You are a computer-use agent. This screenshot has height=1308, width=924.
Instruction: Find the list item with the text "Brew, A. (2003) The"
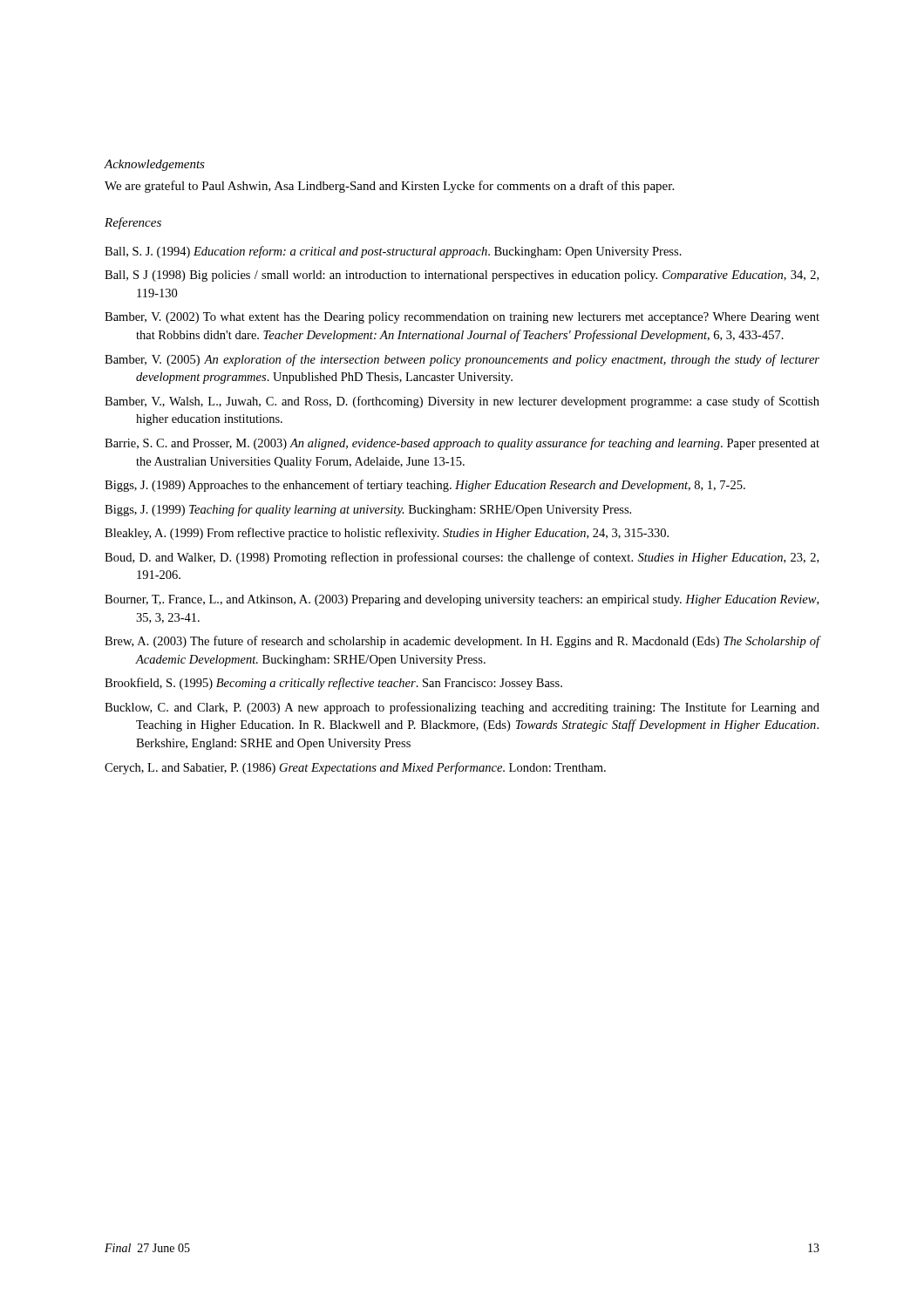pyautogui.click(x=462, y=650)
